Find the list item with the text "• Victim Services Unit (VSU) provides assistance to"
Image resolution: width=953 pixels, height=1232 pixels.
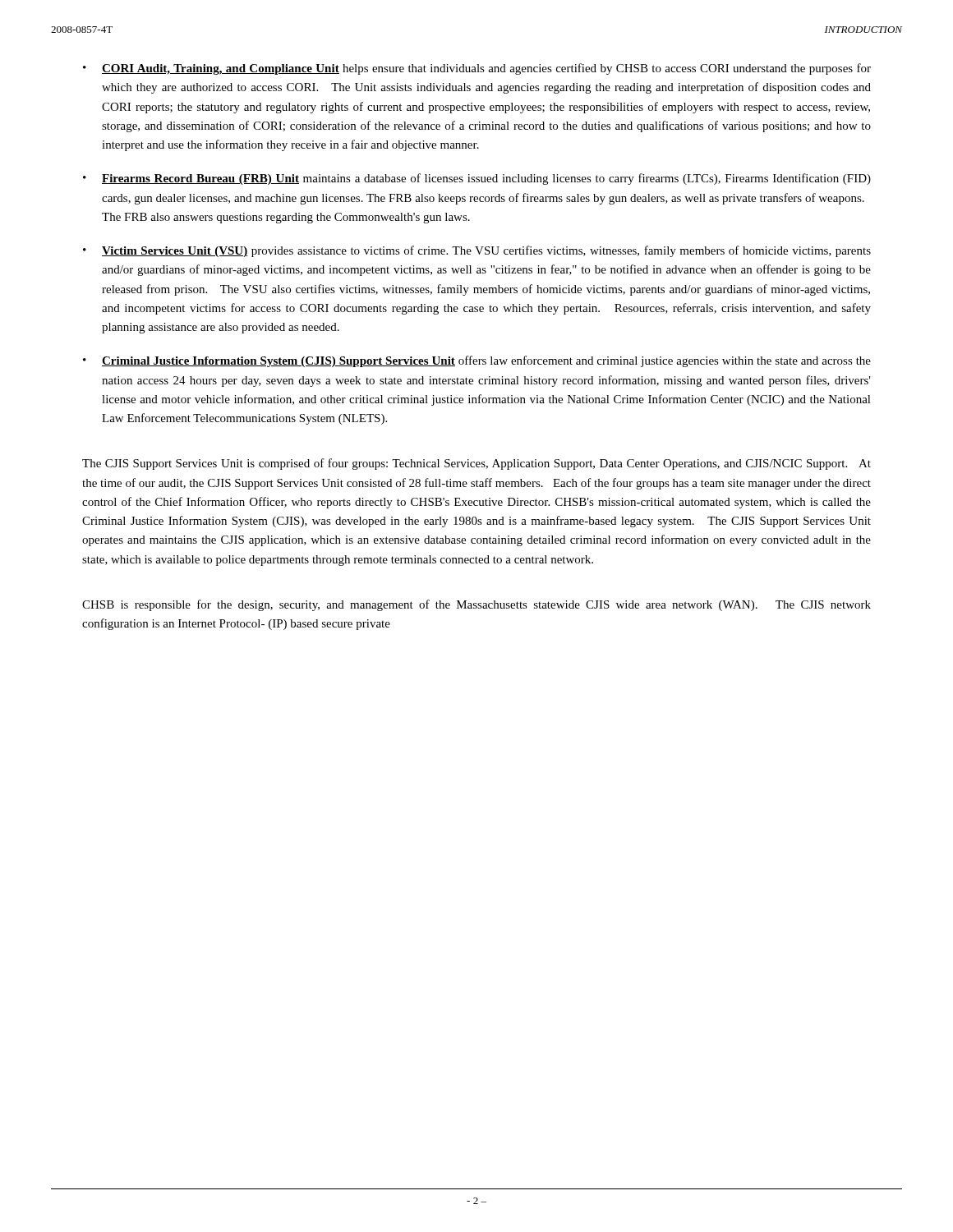tap(476, 289)
